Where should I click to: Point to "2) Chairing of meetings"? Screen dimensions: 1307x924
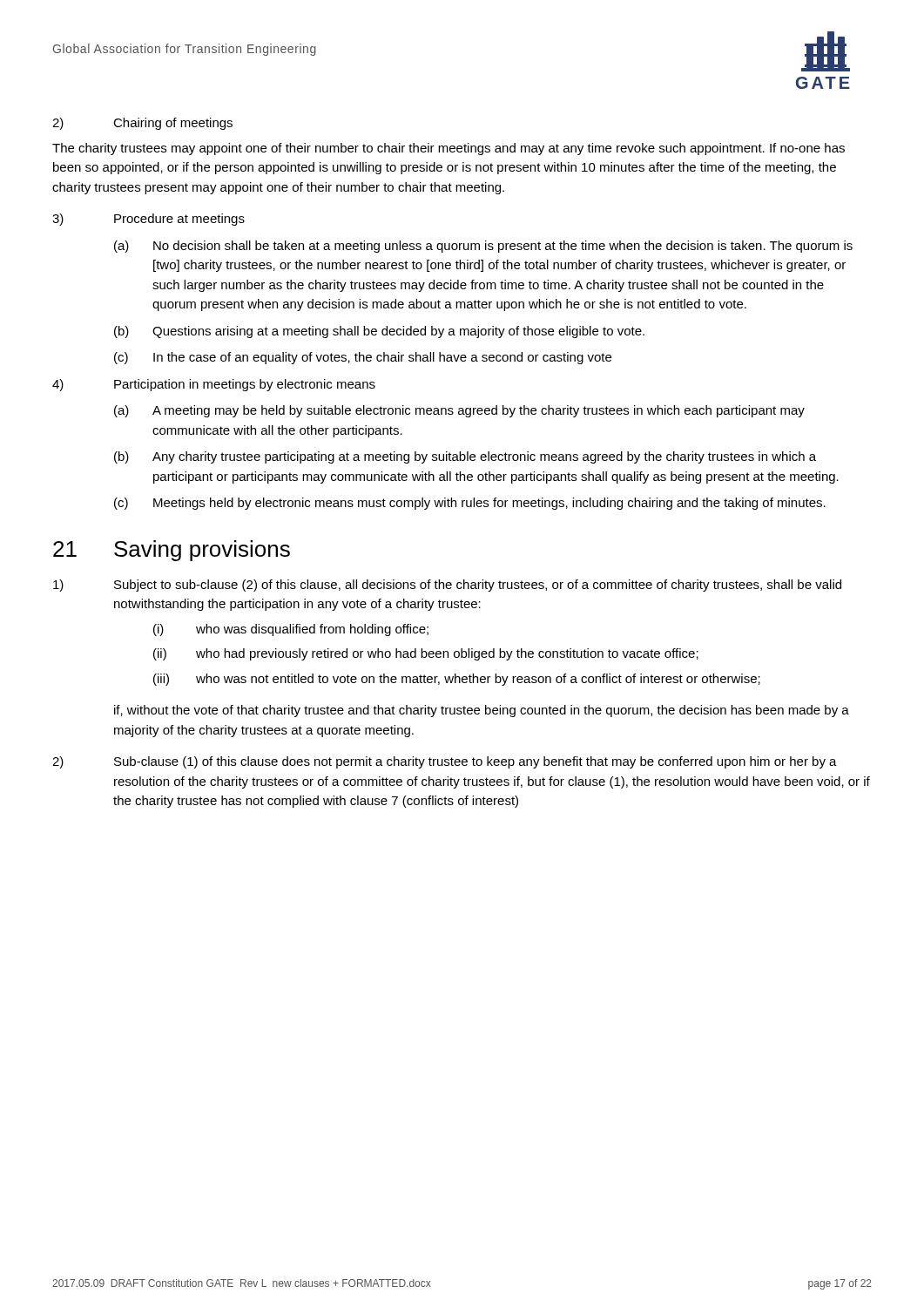(142, 124)
